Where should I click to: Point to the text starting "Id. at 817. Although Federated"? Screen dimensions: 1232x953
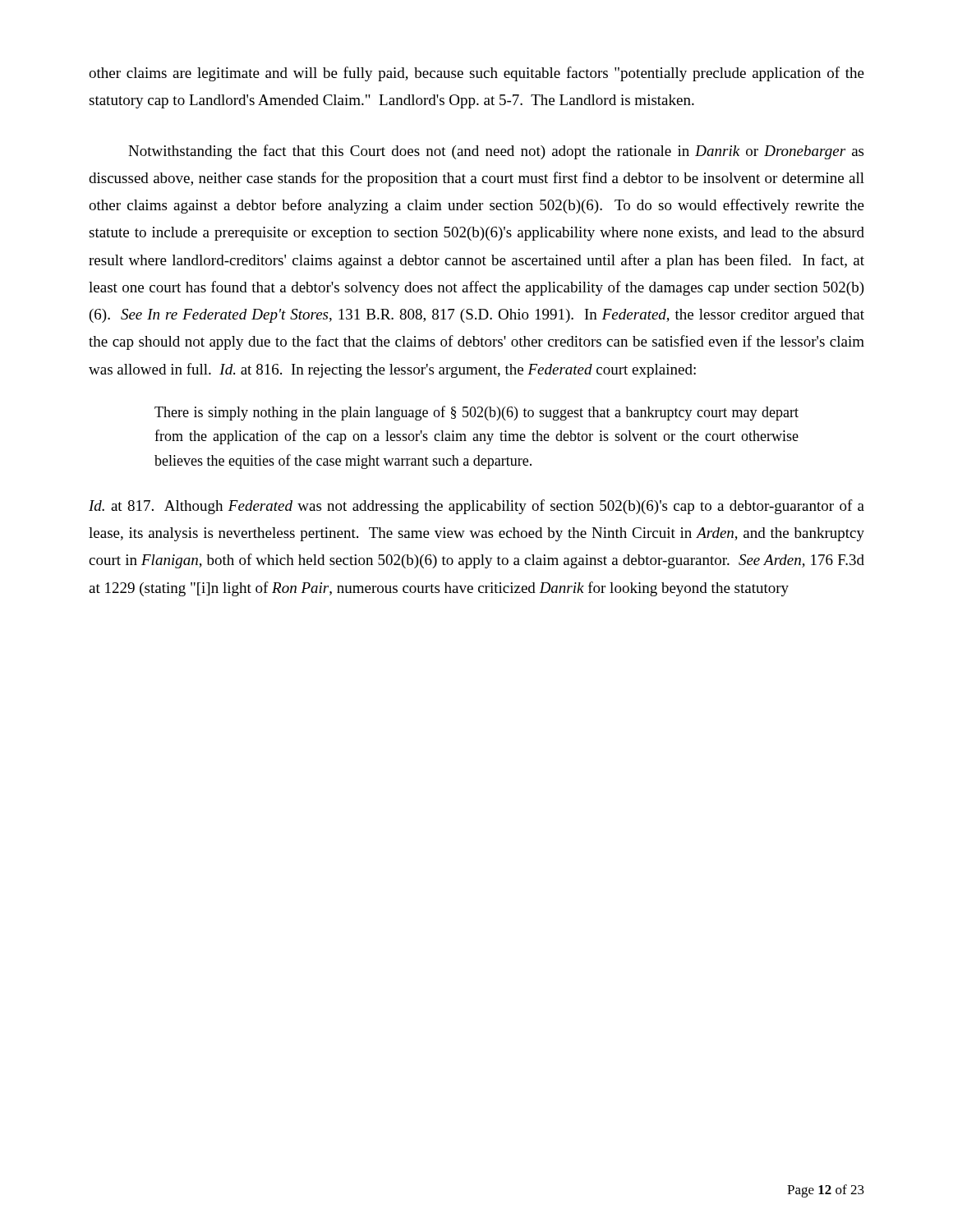(x=476, y=546)
